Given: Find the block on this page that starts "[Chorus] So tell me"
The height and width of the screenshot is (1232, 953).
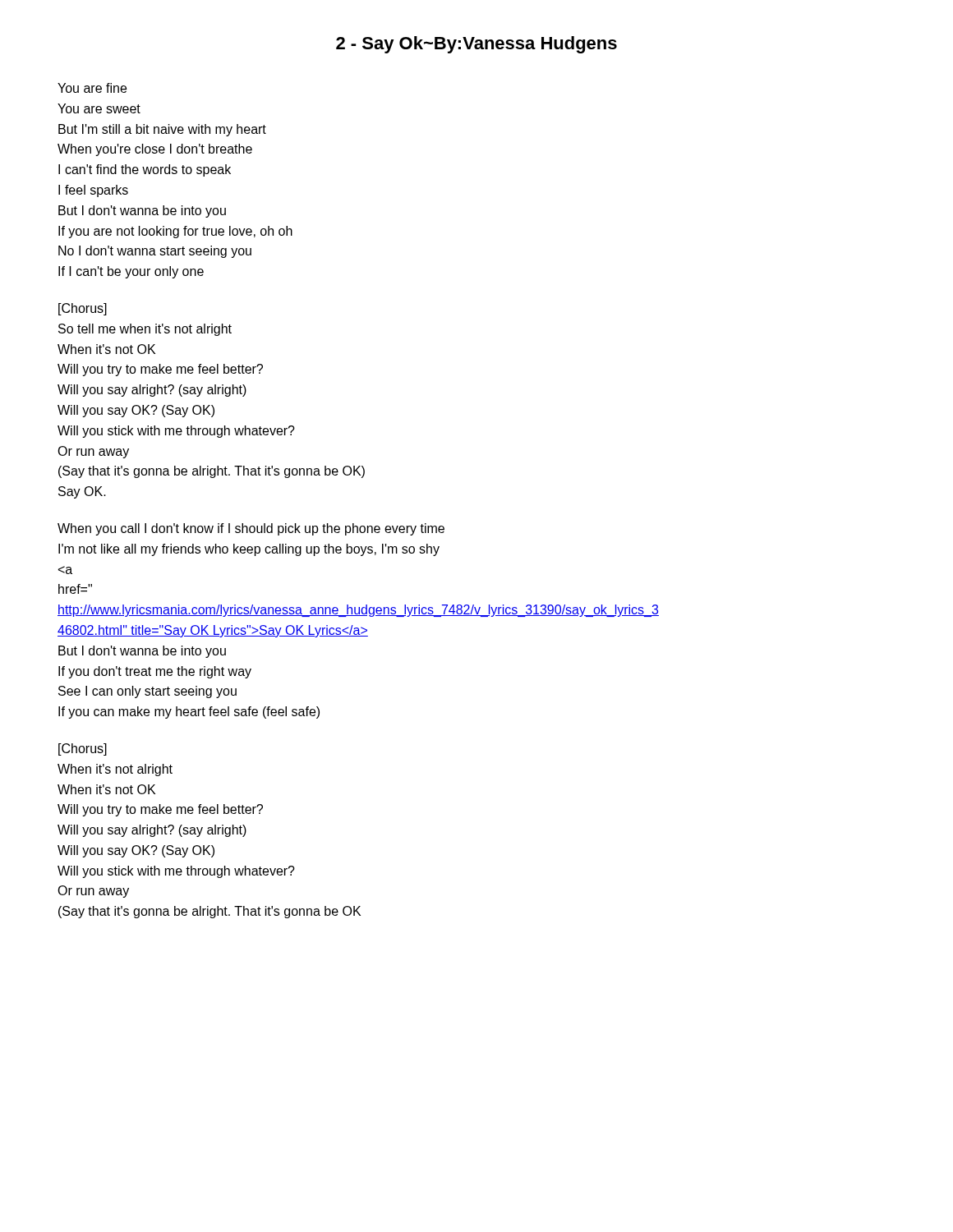Looking at the screenshot, I should pos(83,309).
